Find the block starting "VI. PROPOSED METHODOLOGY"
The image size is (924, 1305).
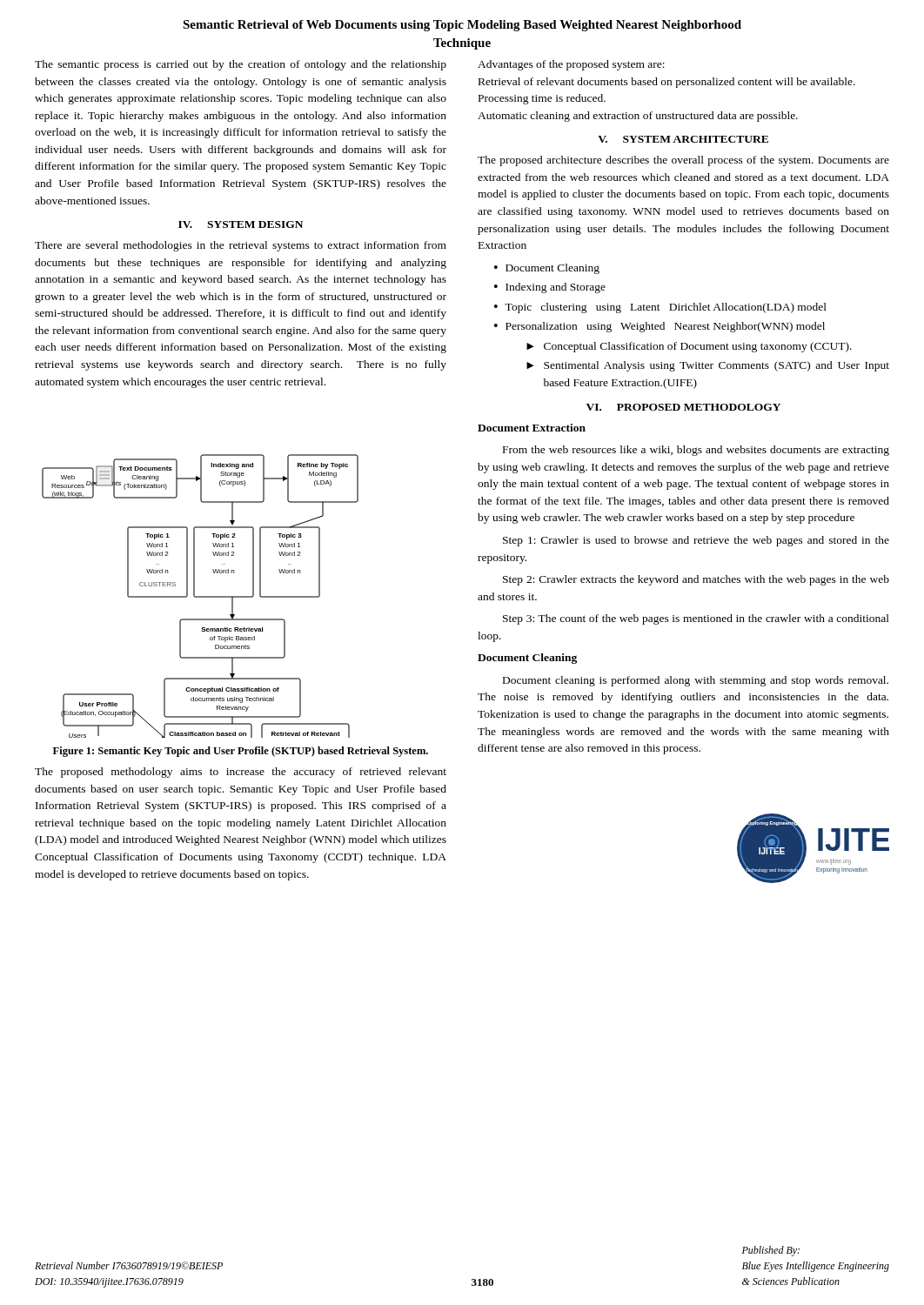pyautogui.click(x=683, y=406)
